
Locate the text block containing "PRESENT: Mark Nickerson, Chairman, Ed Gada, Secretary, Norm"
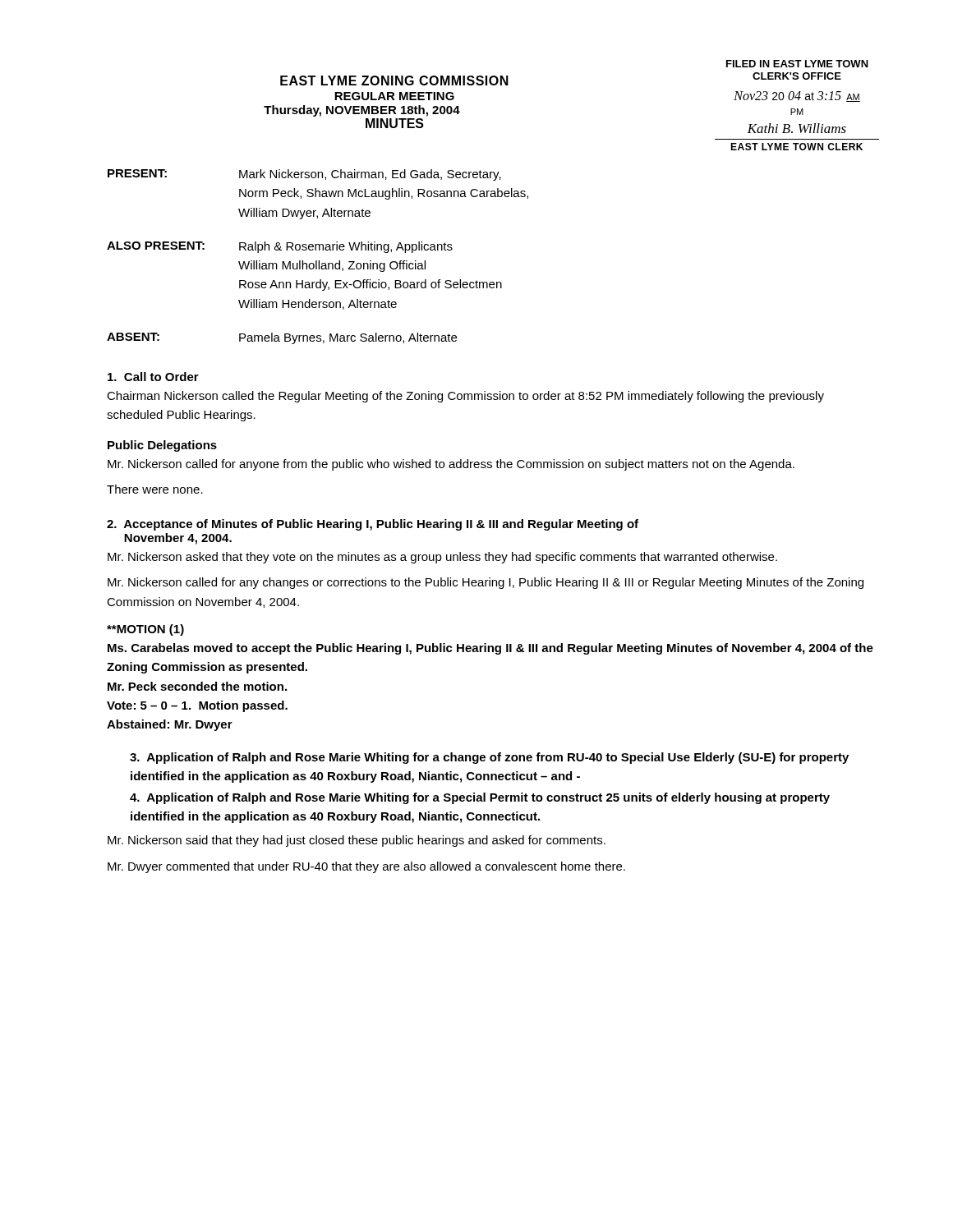(318, 193)
